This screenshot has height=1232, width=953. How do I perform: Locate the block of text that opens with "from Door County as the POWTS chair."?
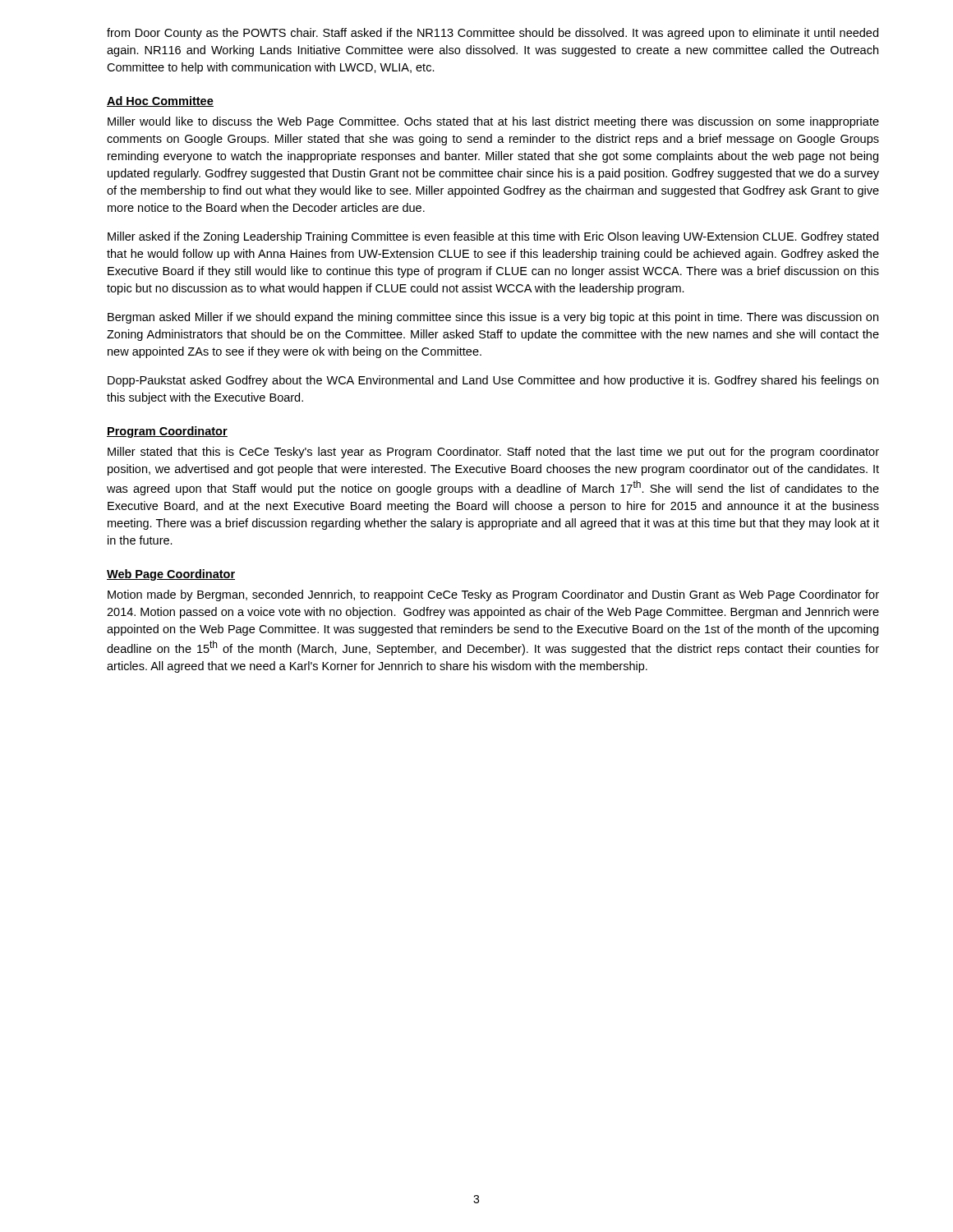tap(493, 50)
